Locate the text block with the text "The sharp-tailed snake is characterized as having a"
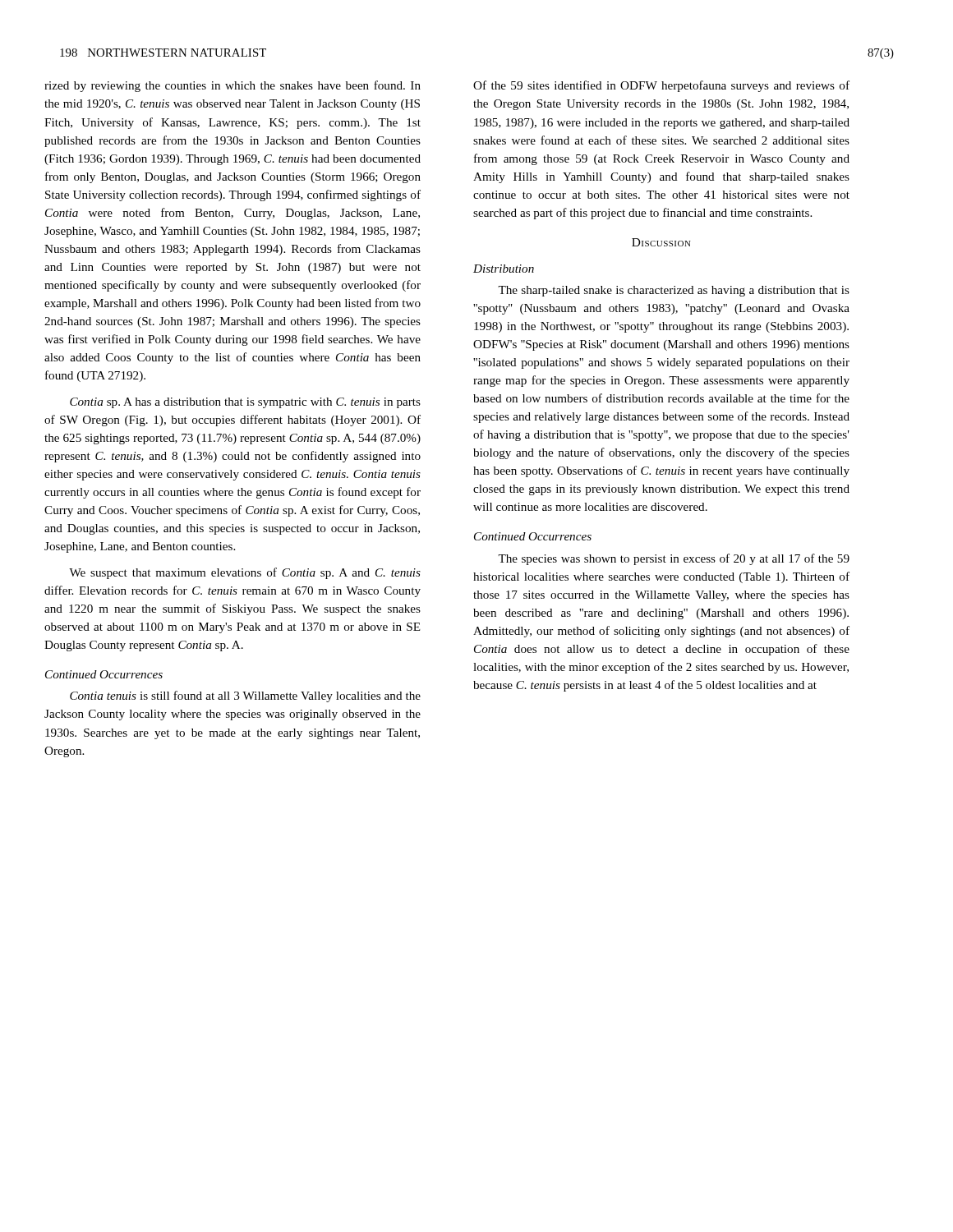 pos(661,399)
